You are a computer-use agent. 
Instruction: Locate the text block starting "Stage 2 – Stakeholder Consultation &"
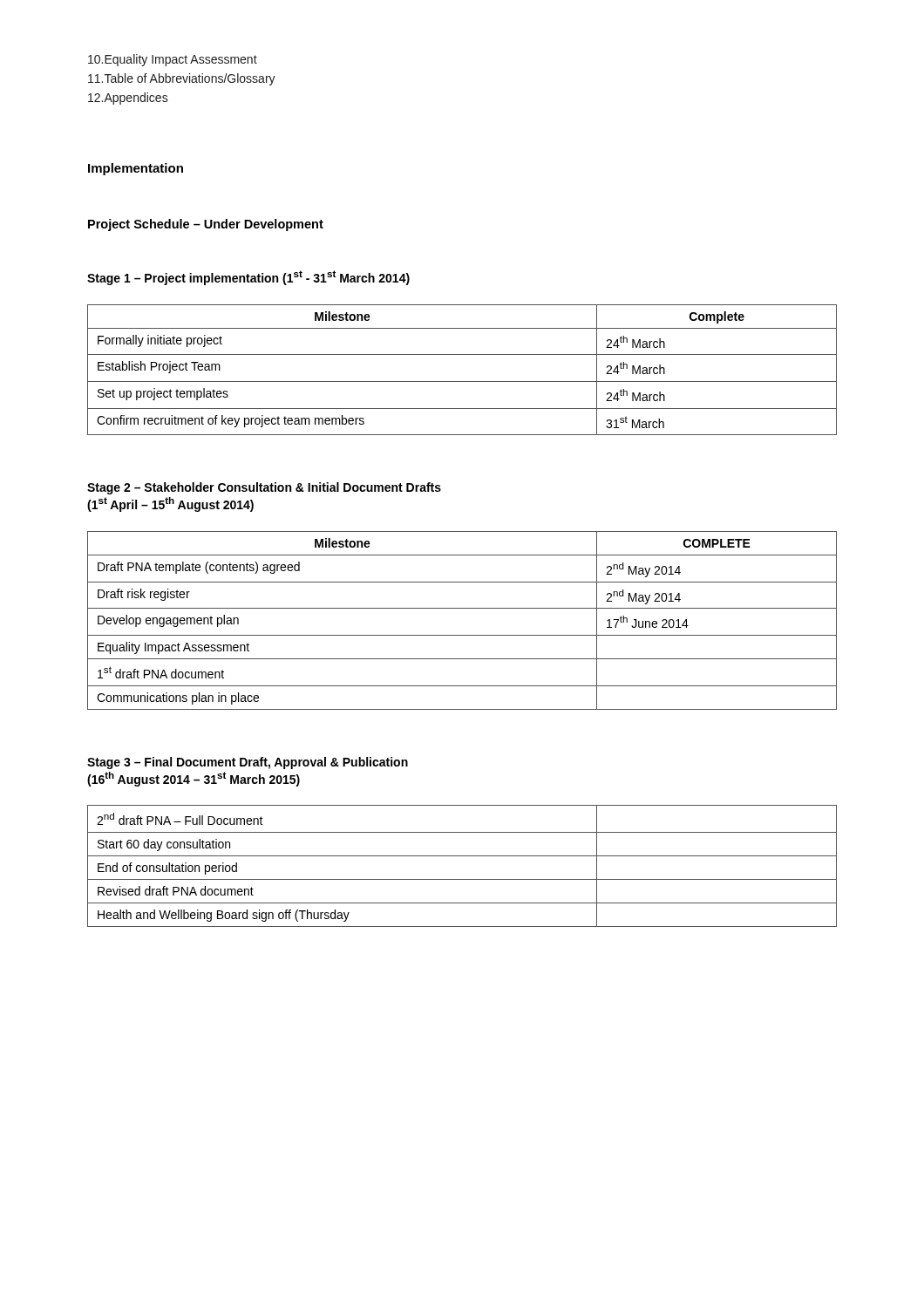[x=264, y=496]
